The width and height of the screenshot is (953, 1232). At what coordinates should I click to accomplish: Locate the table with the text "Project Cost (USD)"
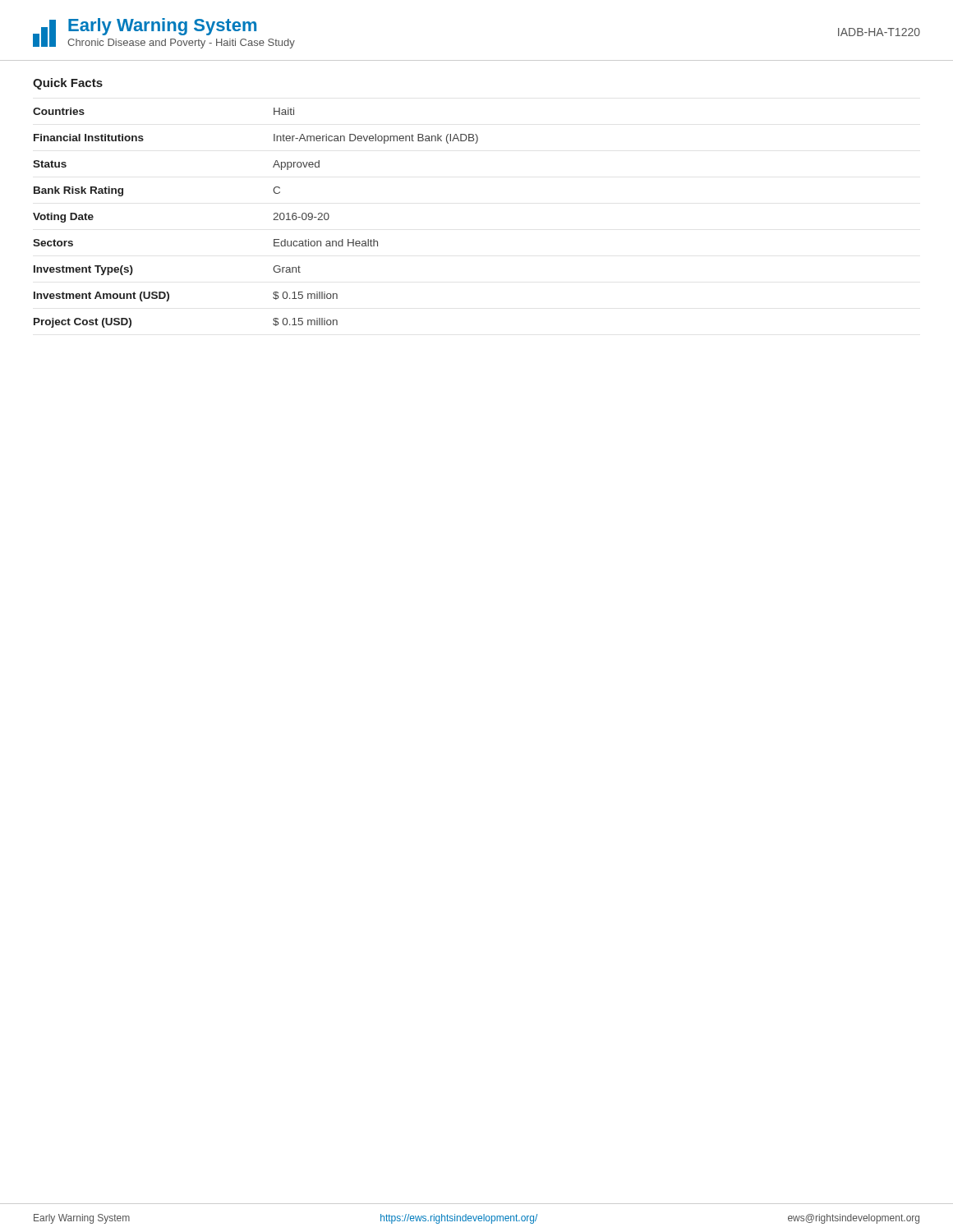point(476,217)
